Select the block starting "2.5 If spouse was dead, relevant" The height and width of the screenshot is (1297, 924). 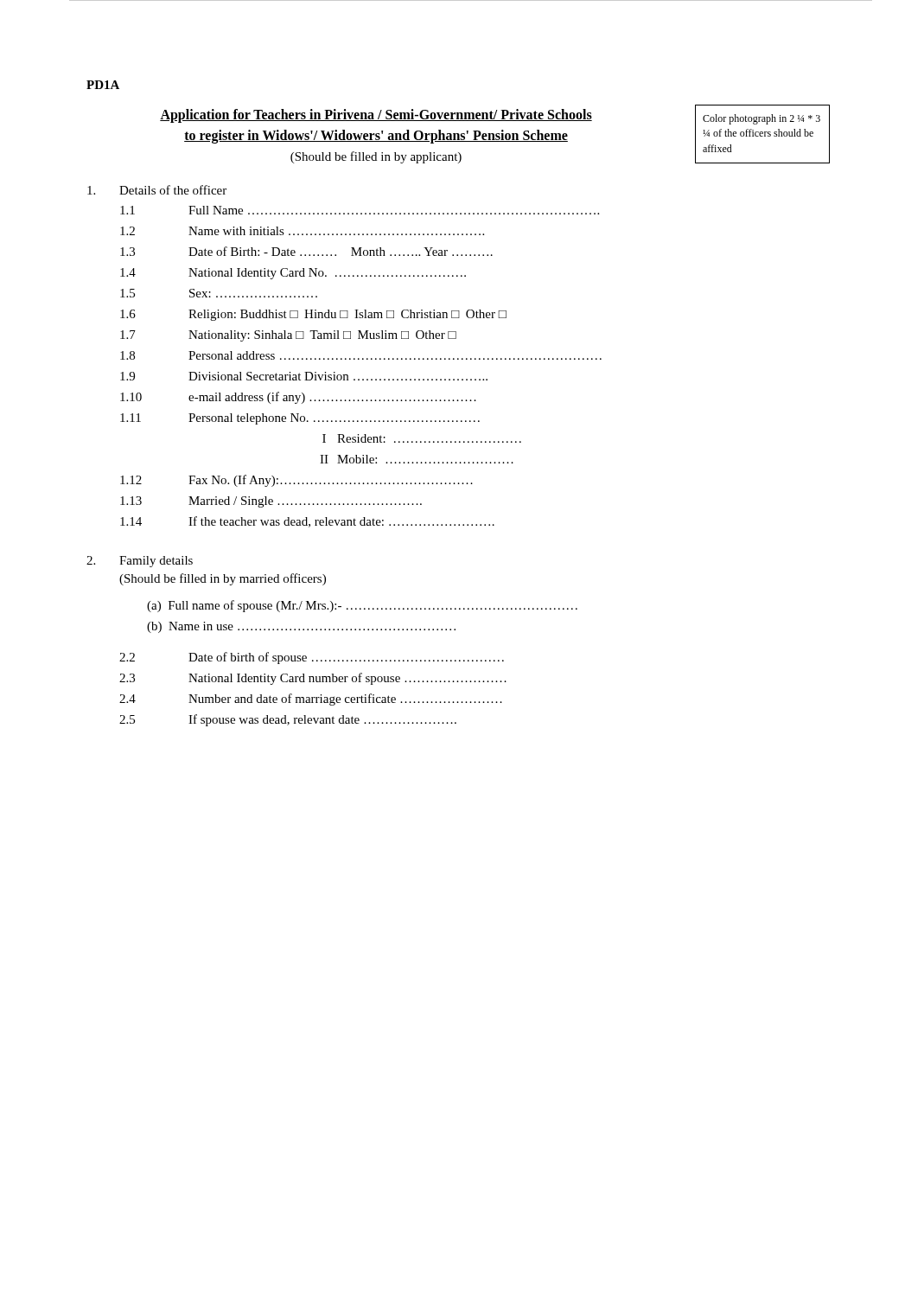point(458,720)
